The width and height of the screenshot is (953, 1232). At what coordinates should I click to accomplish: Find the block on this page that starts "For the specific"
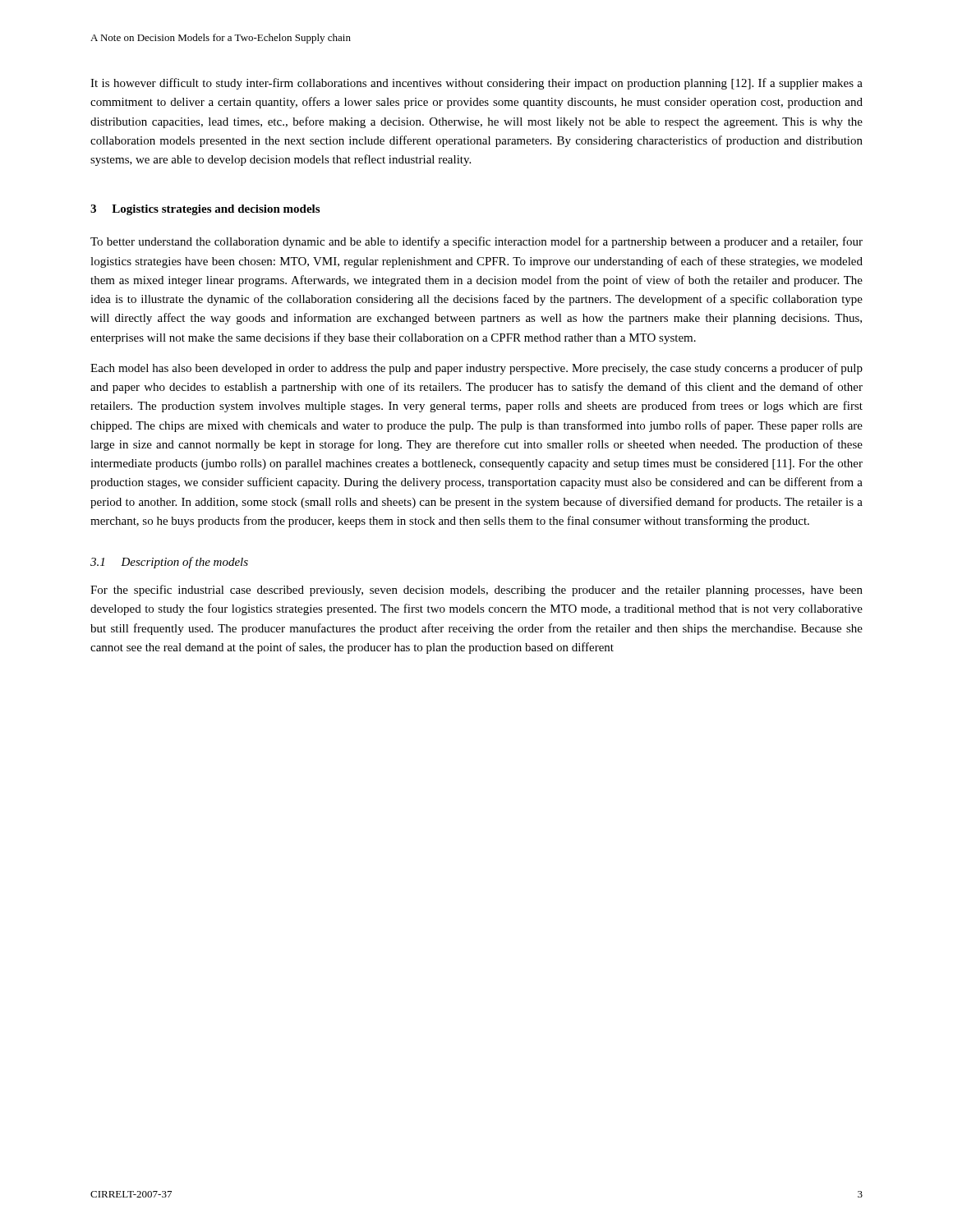click(476, 619)
